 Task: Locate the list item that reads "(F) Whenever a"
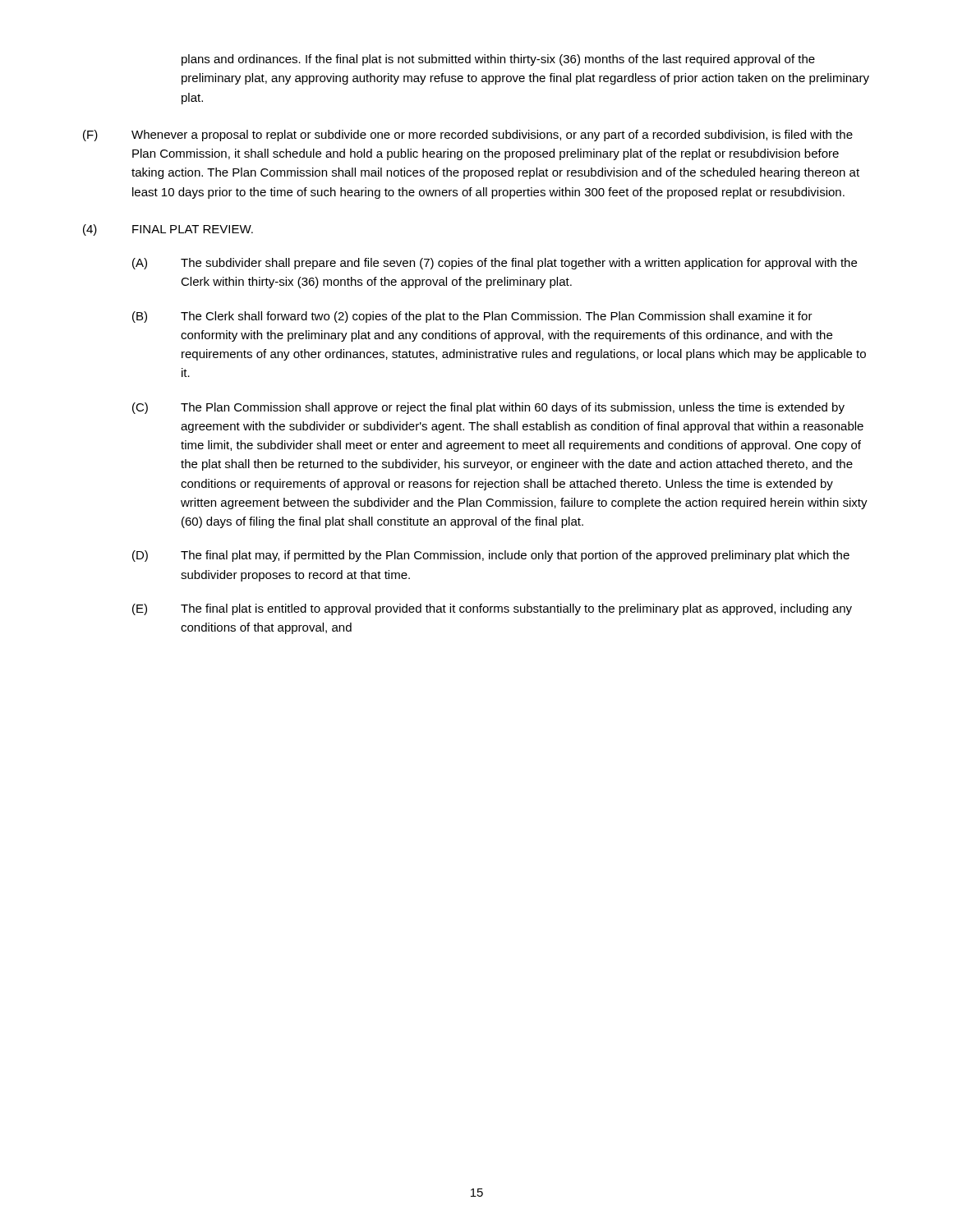click(x=476, y=163)
